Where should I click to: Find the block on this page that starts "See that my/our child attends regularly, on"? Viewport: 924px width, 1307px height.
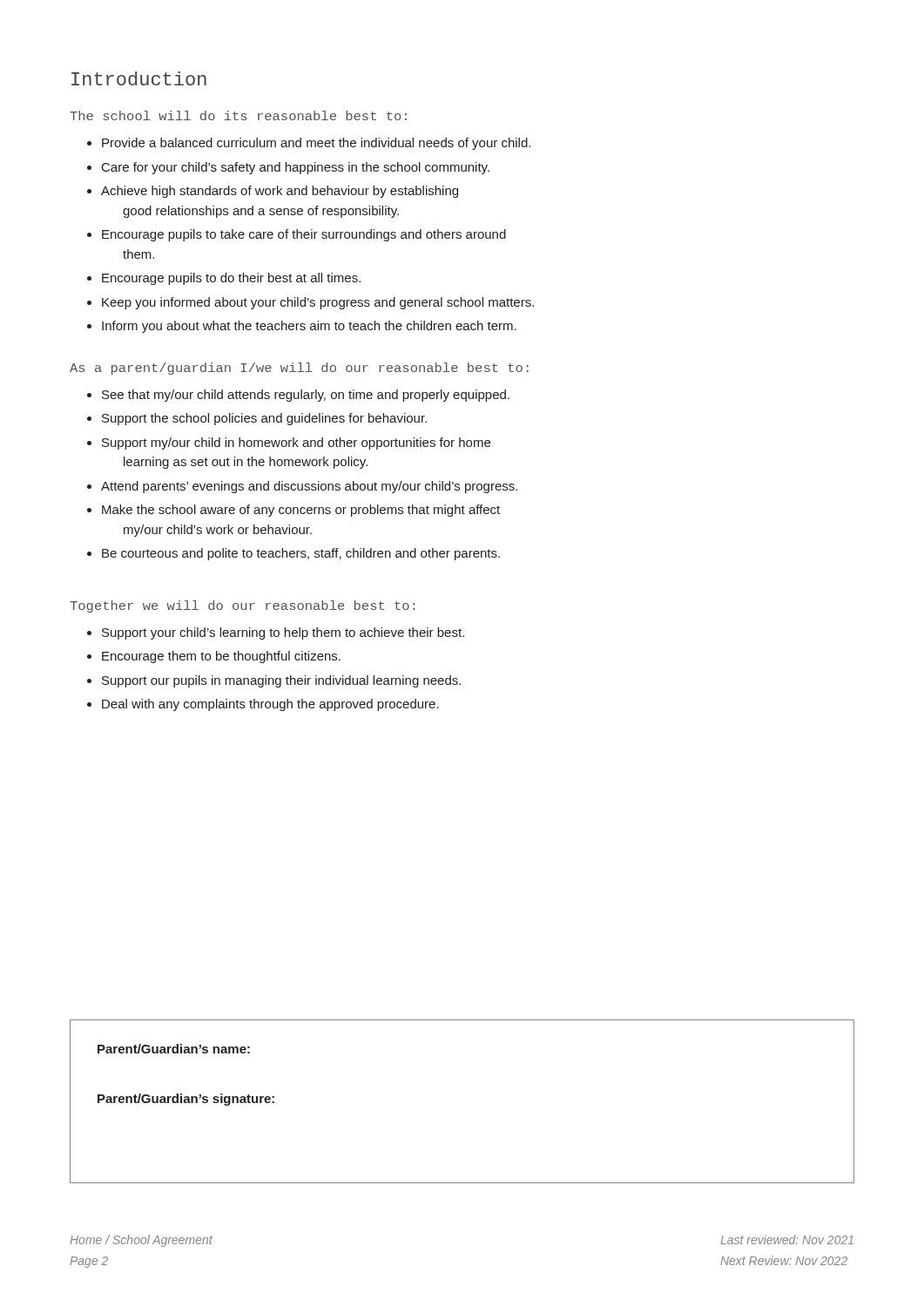[306, 394]
